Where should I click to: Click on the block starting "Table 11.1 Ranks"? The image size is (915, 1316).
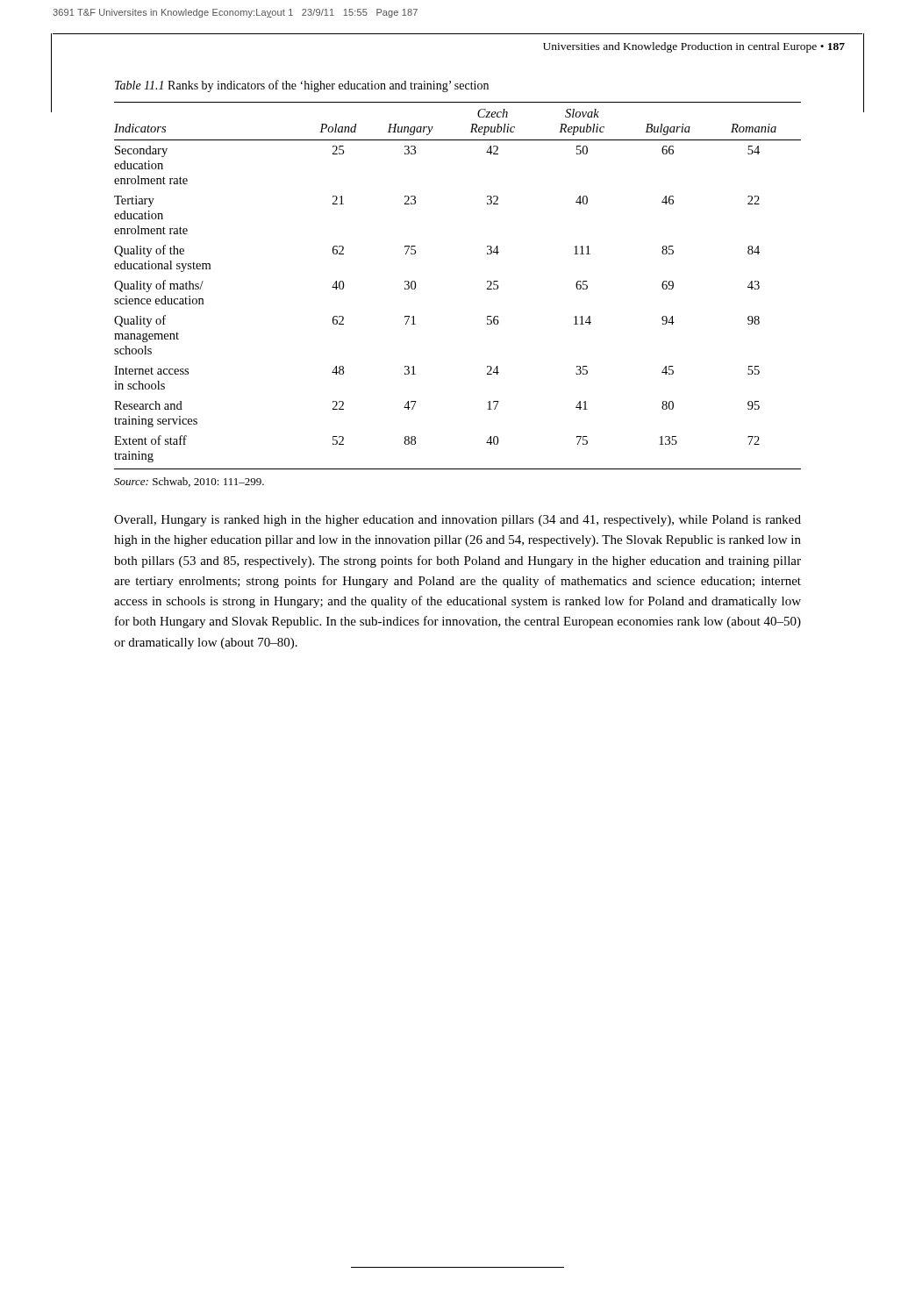[x=302, y=86]
